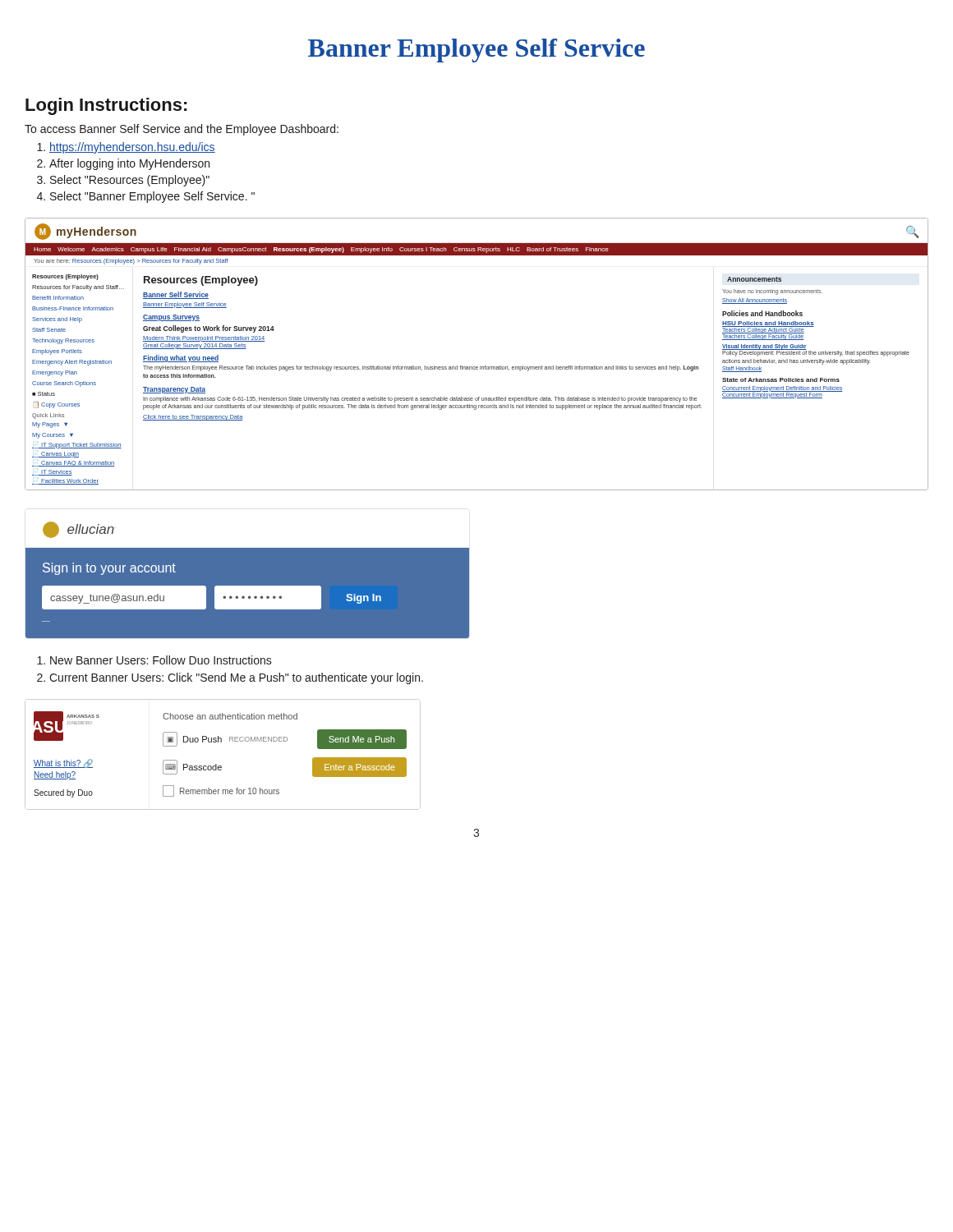
Task: Select the element starting "Banner Employee Self"
Action: (476, 48)
